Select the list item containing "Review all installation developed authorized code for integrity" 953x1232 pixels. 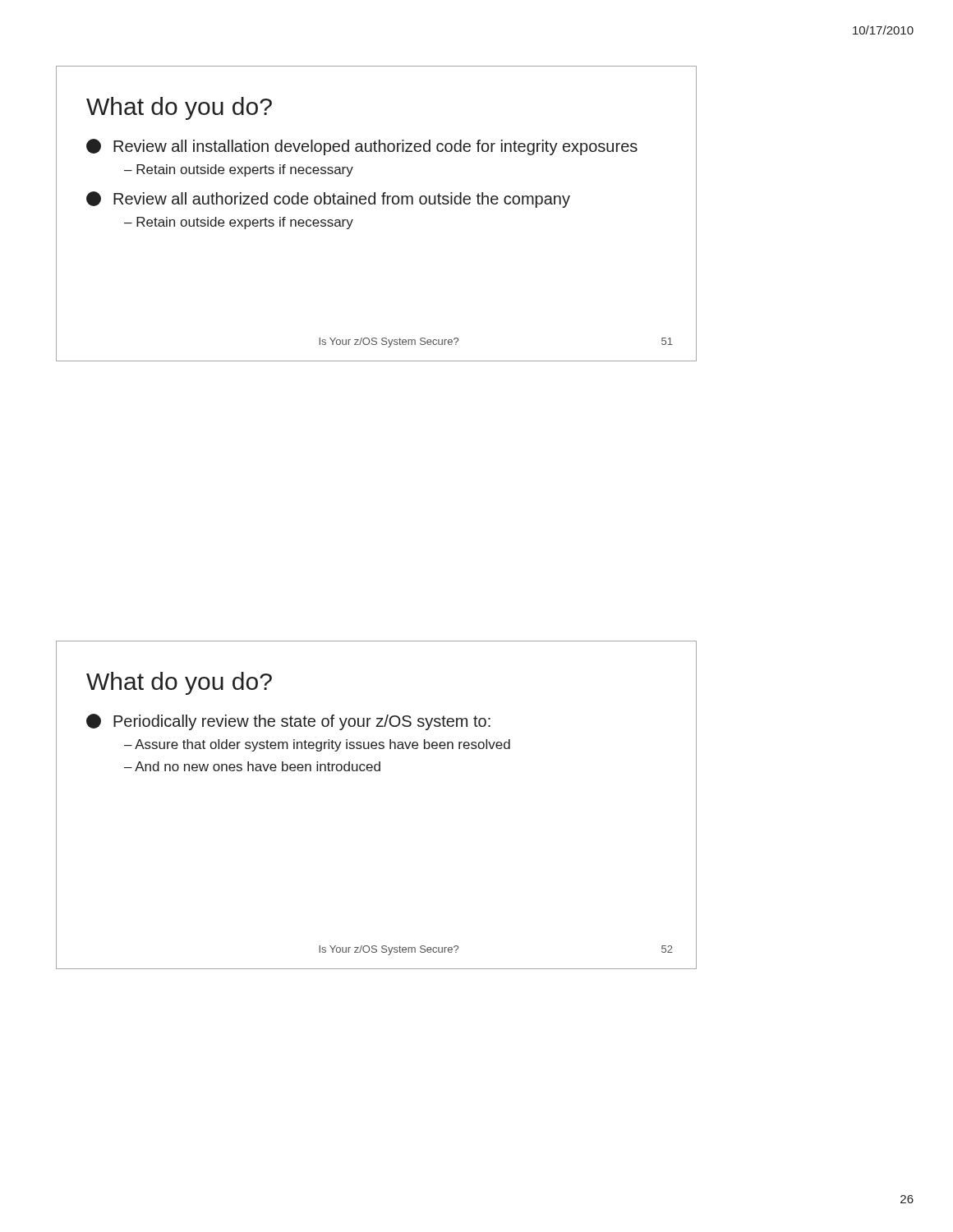pyautogui.click(x=375, y=158)
